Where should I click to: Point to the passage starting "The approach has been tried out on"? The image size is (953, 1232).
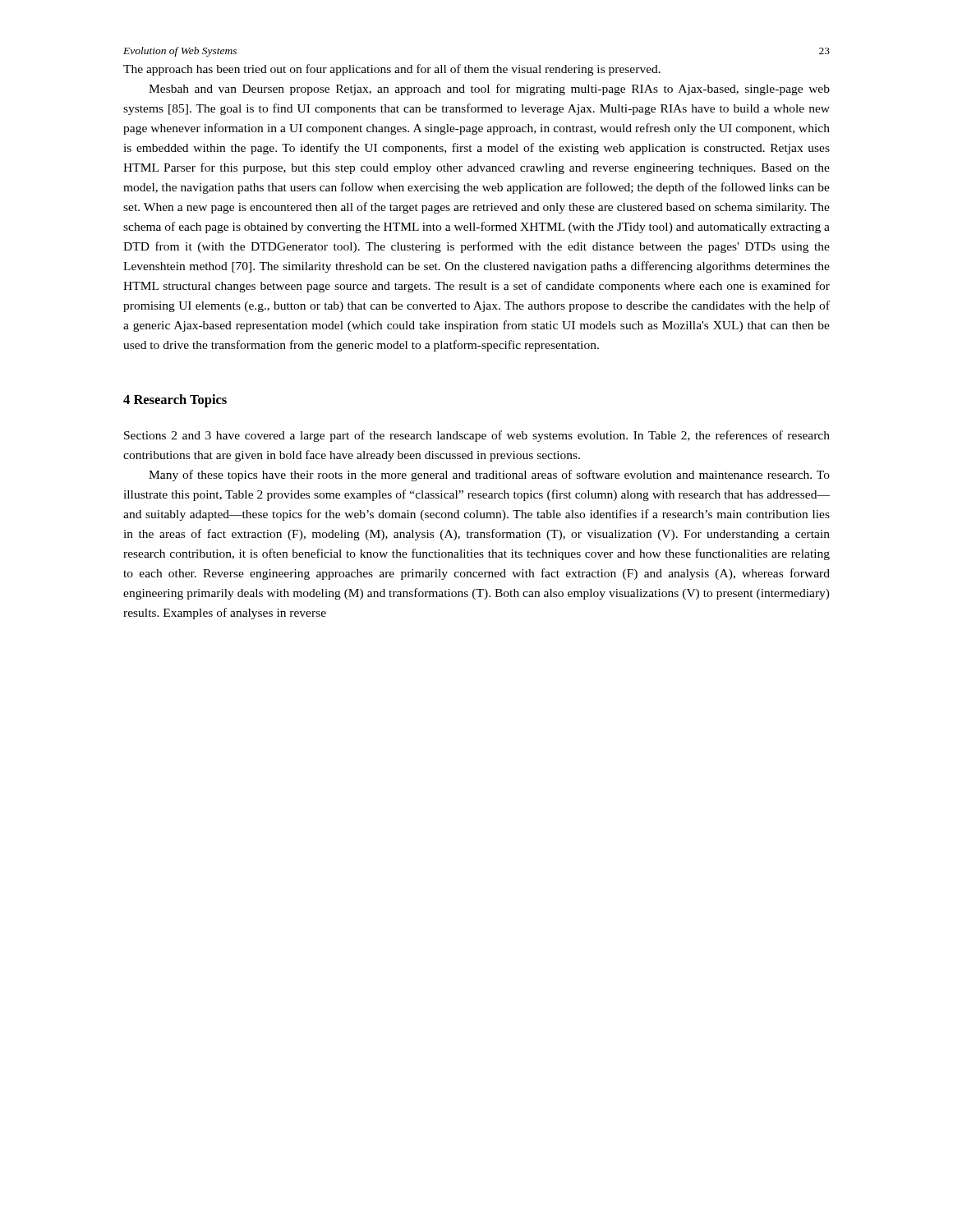coord(476,207)
